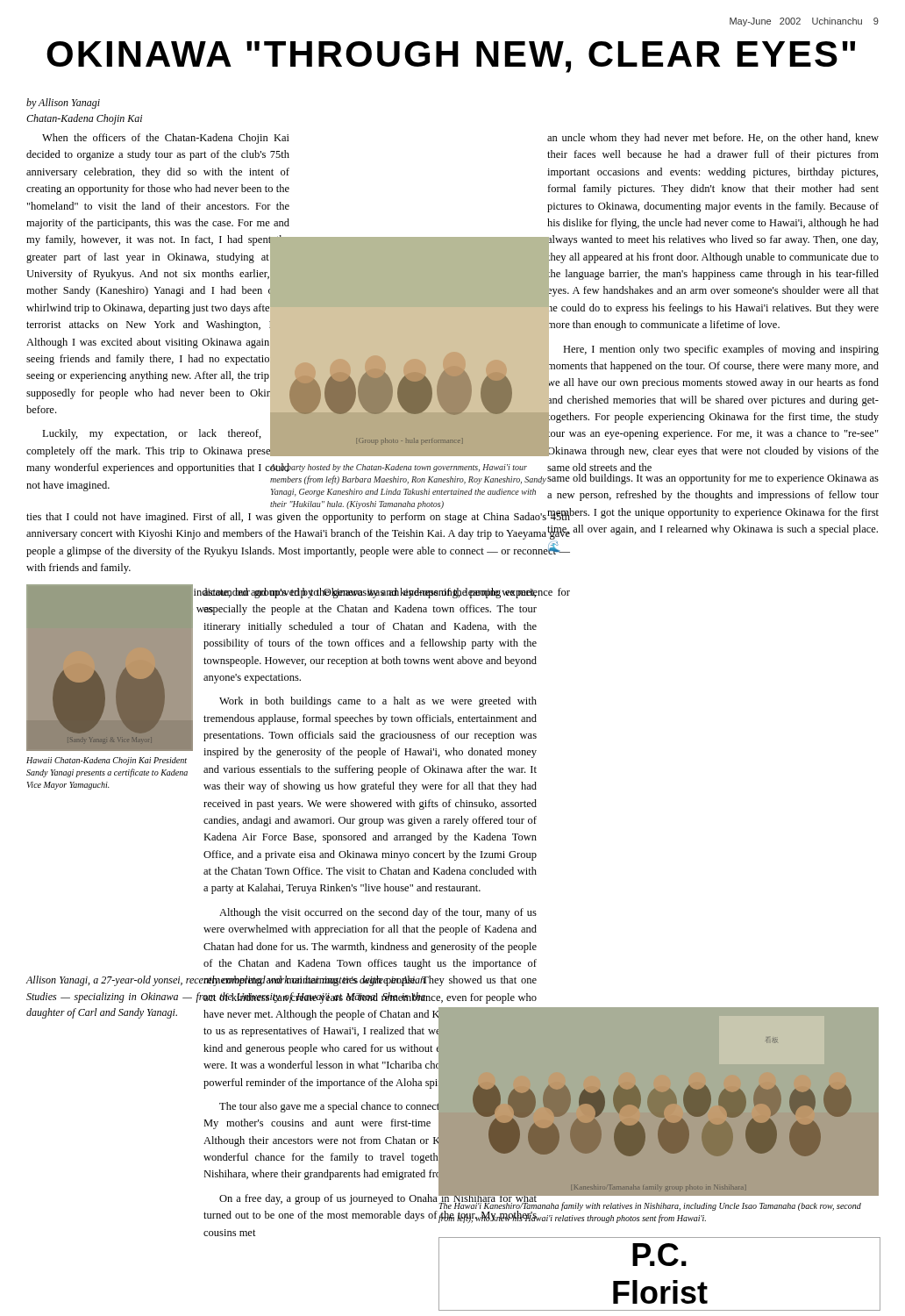Locate the caption containing "Hawaii Chatan-Kadena Chojin Kai President"

point(107,772)
